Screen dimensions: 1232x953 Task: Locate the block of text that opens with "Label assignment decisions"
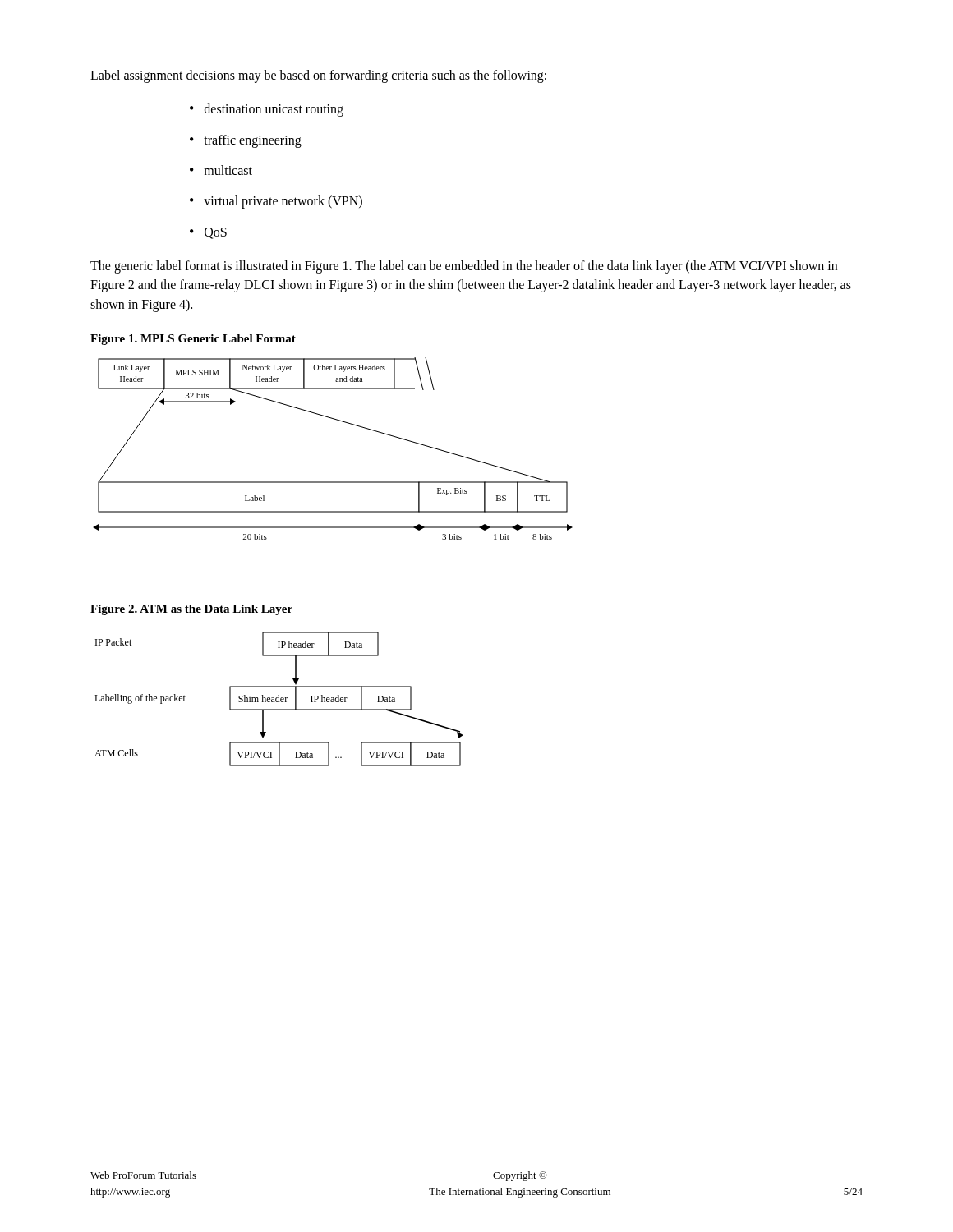[x=319, y=75]
